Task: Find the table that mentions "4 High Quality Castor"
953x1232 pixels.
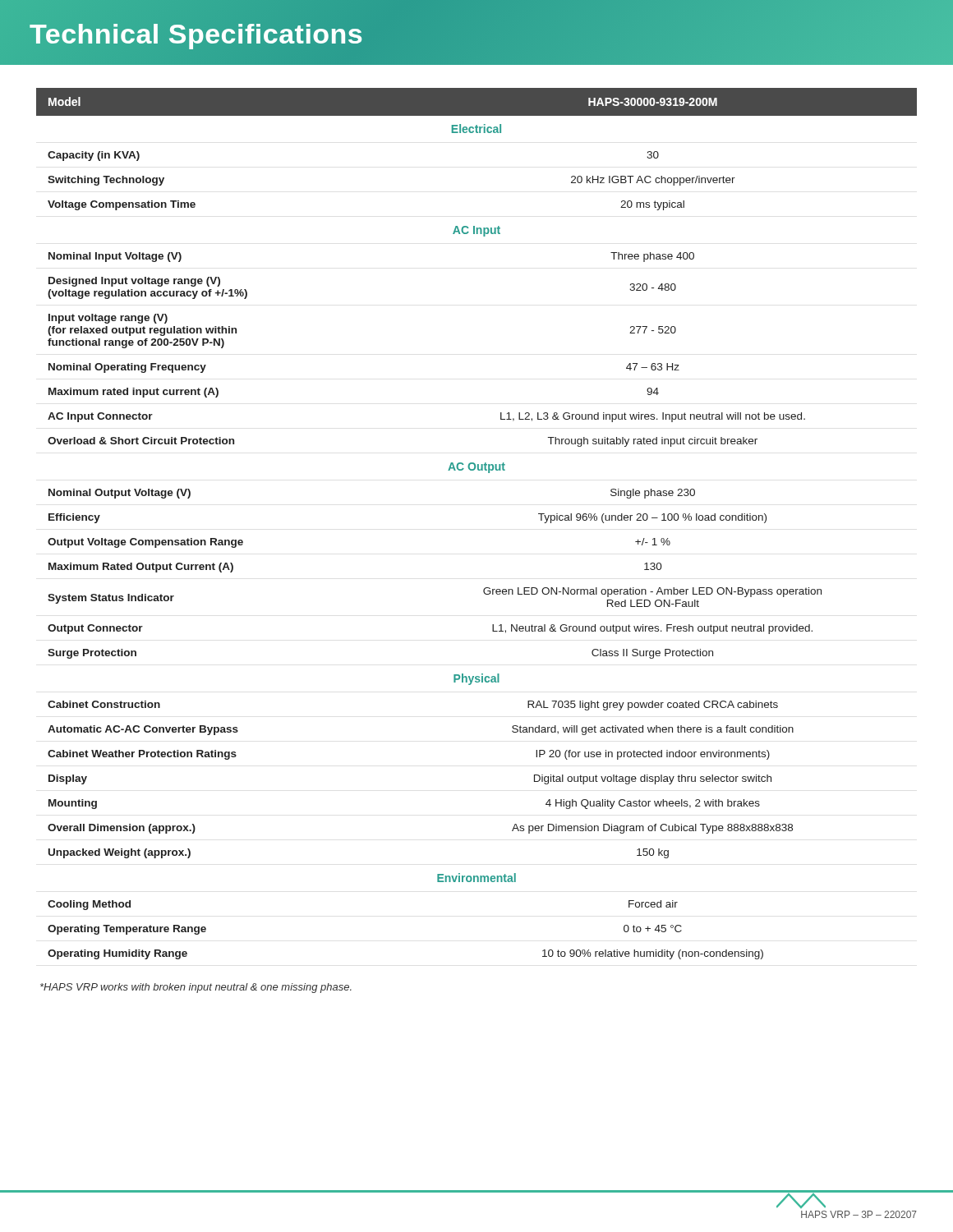Action: click(x=476, y=527)
